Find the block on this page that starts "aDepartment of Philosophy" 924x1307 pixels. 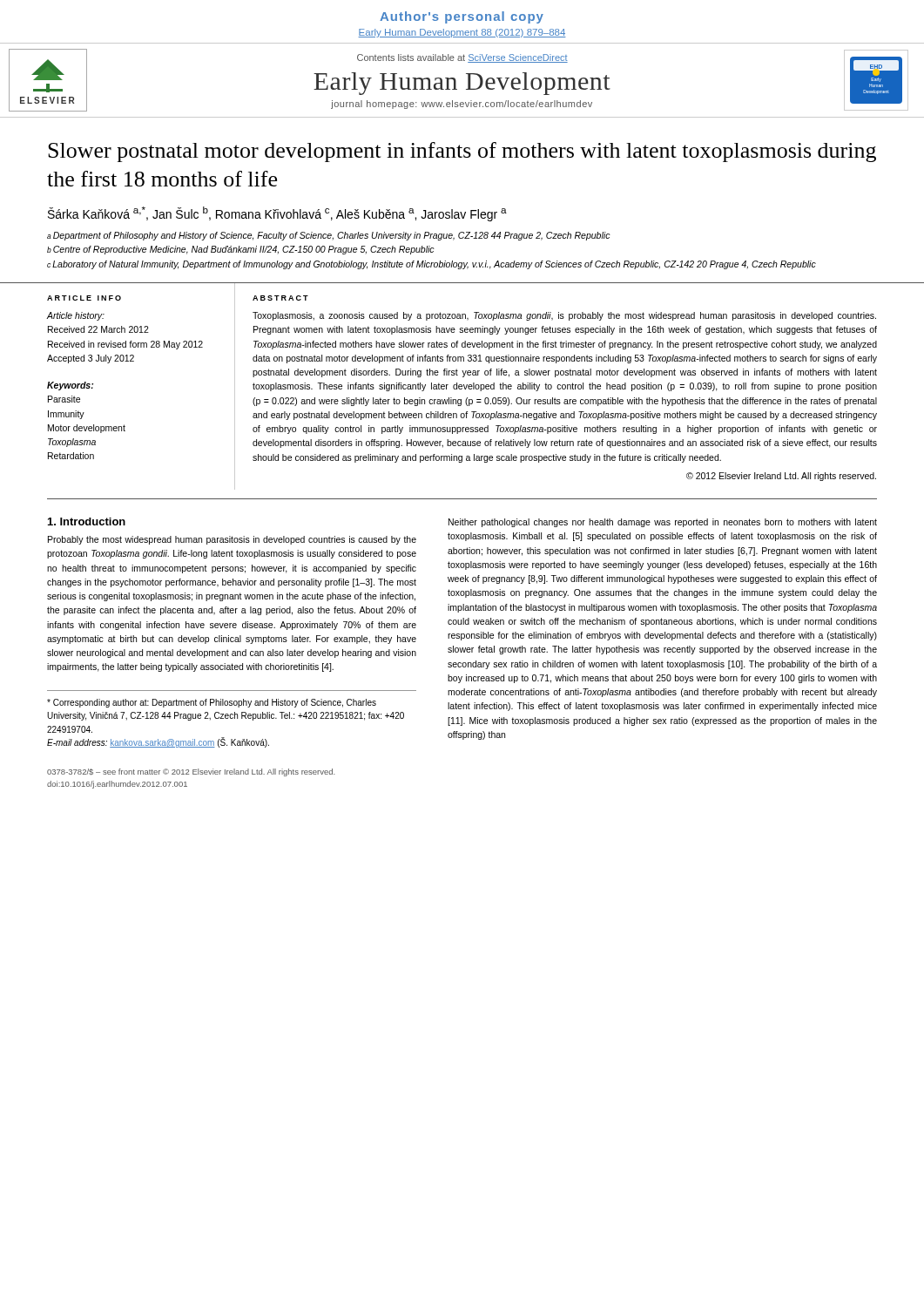pyautogui.click(x=329, y=236)
